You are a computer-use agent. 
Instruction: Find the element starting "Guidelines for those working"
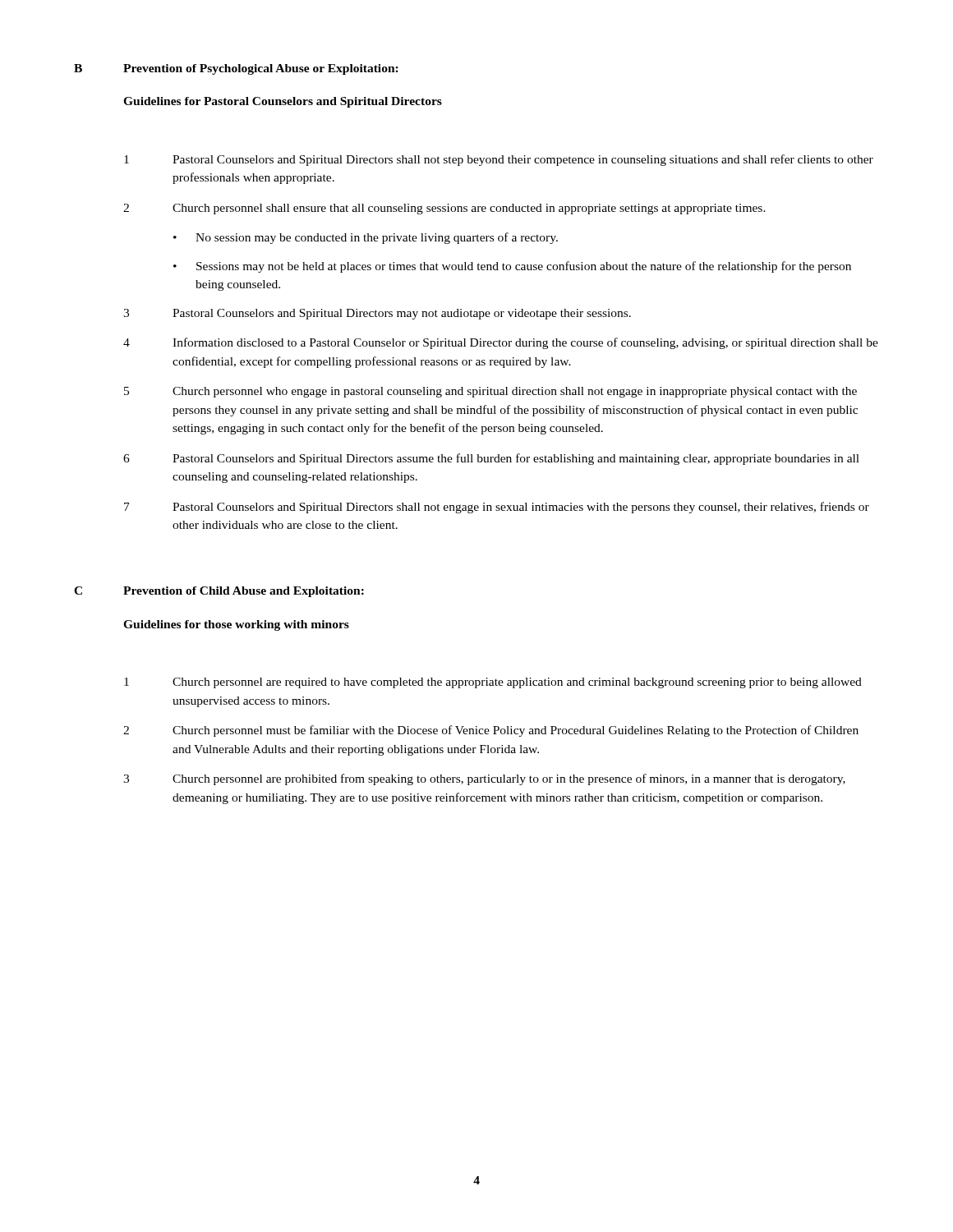[236, 624]
